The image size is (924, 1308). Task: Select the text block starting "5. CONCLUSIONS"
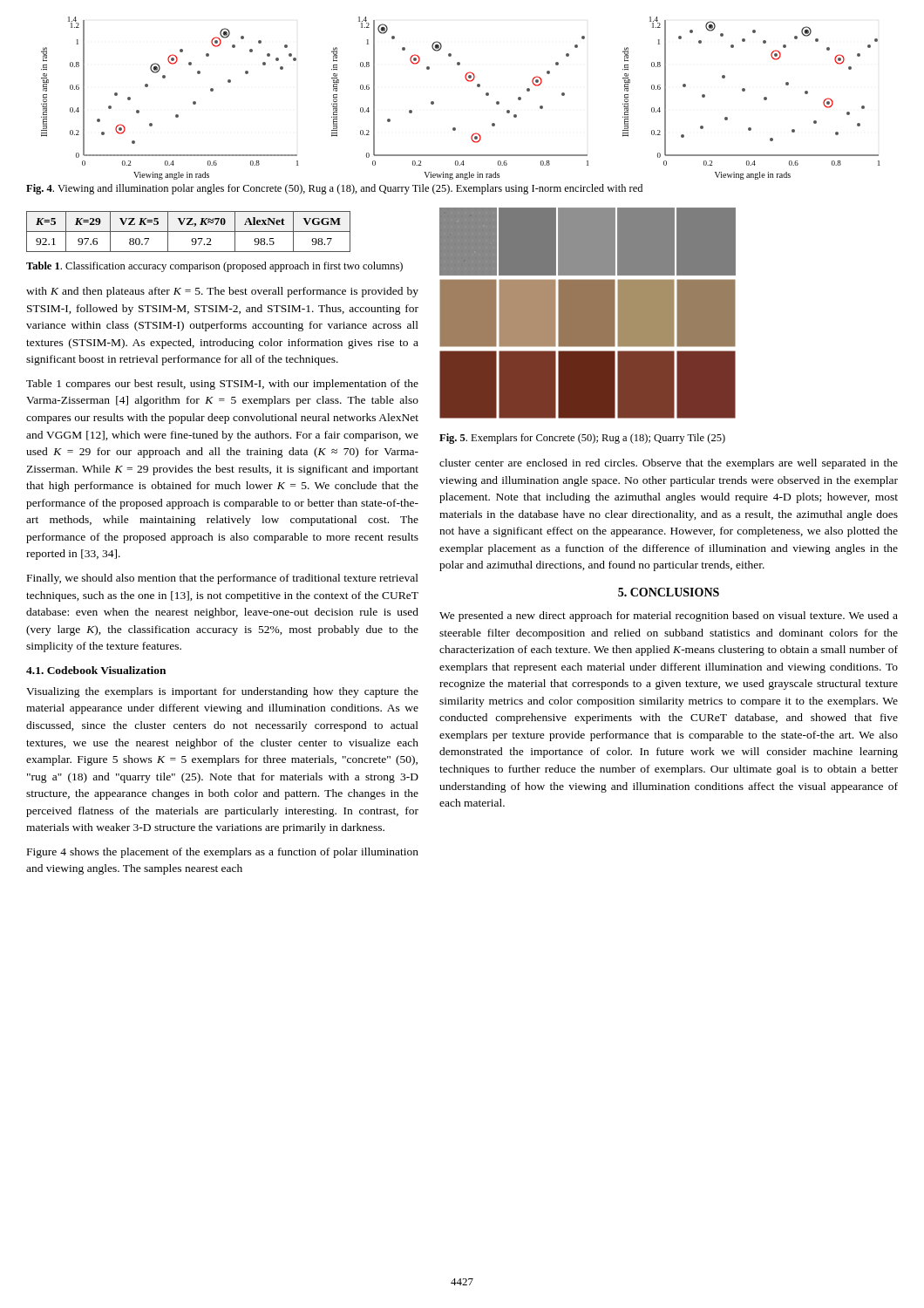(x=669, y=593)
